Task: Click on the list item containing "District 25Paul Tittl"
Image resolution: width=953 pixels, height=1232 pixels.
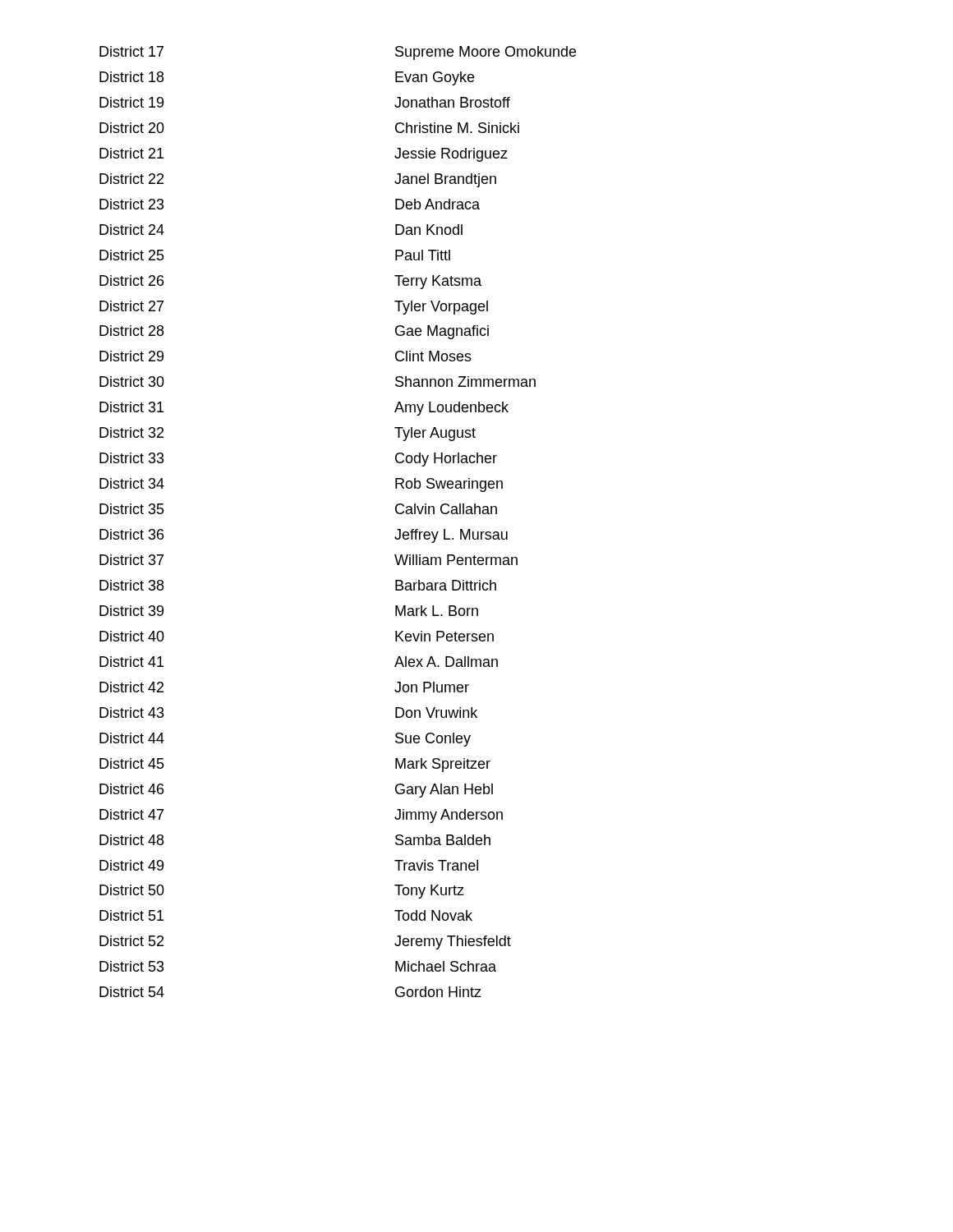Action: pyautogui.click(x=130, y=255)
